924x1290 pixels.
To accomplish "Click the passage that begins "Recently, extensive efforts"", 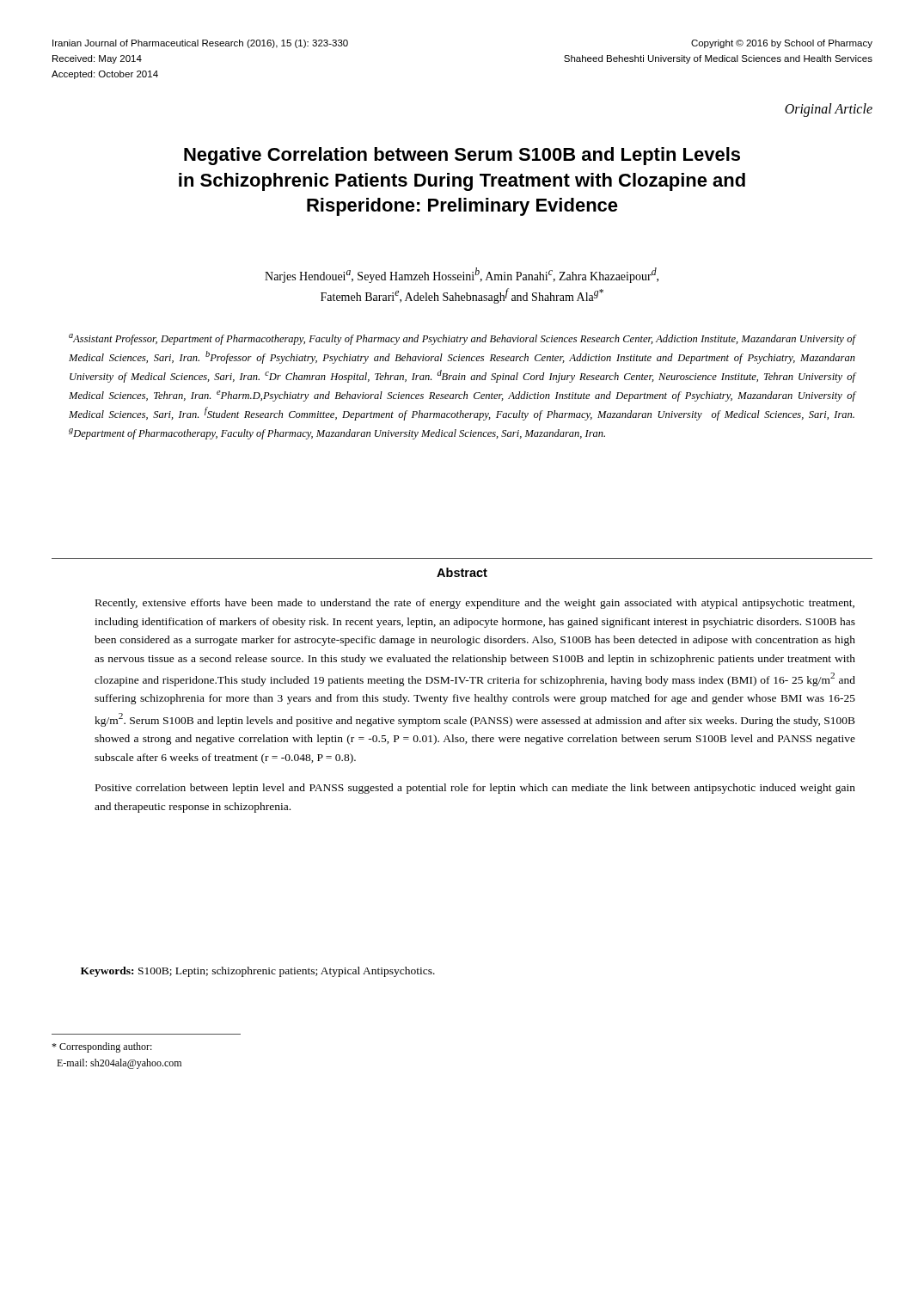I will pos(475,705).
